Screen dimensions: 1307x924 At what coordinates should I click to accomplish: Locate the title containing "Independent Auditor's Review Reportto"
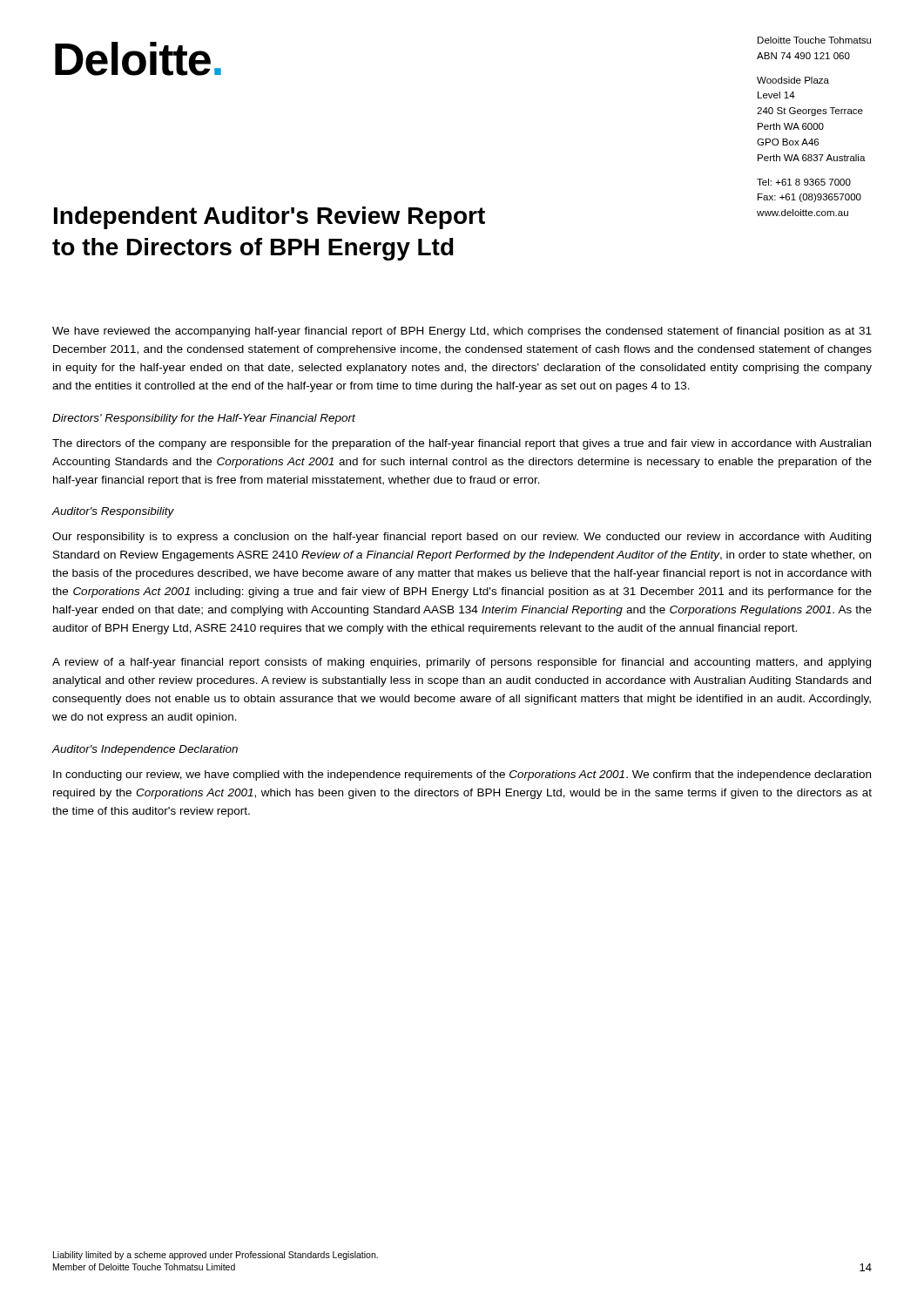[462, 232]
